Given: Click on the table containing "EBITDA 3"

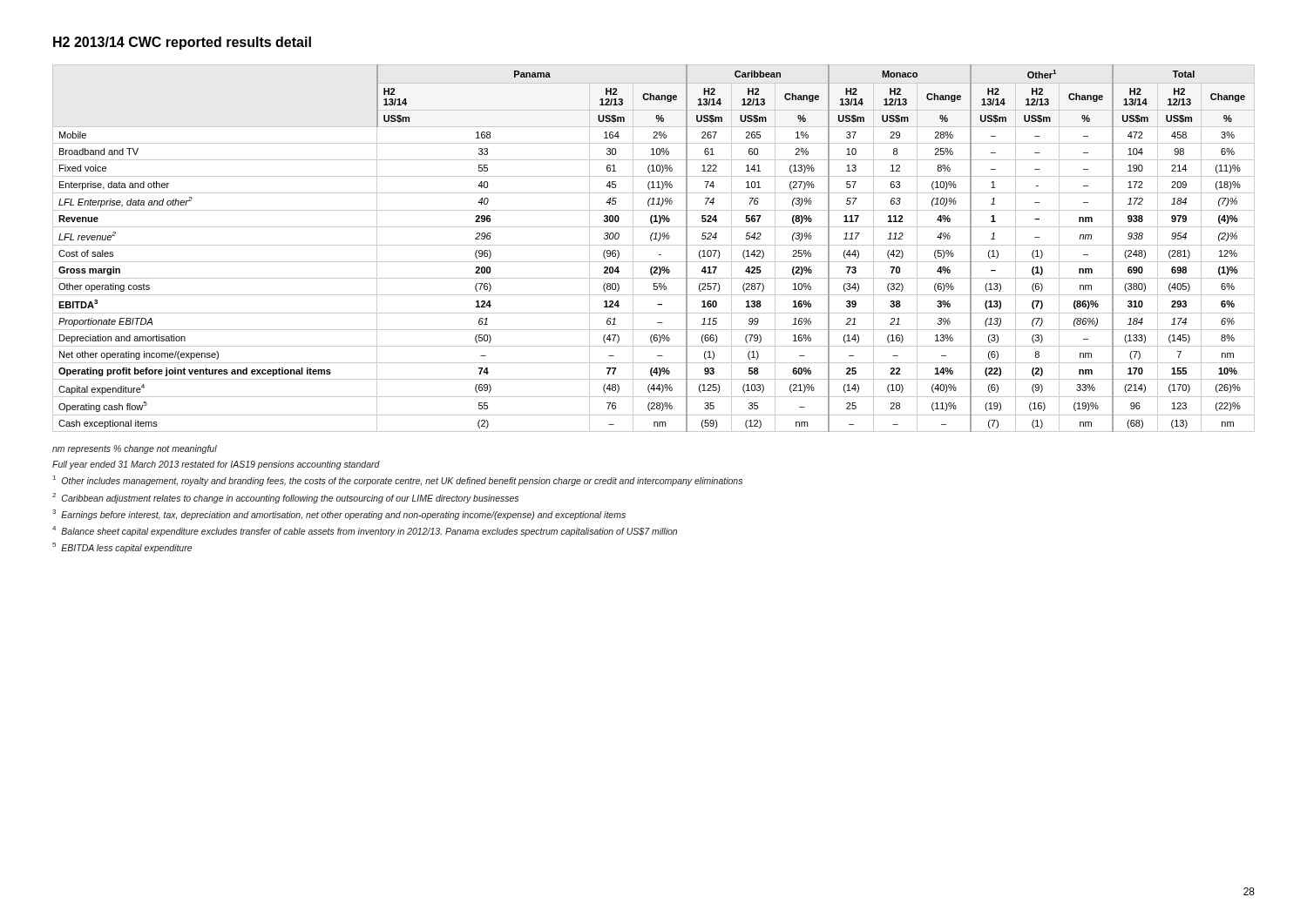Looking at the screenshot, I should point(654,248).
